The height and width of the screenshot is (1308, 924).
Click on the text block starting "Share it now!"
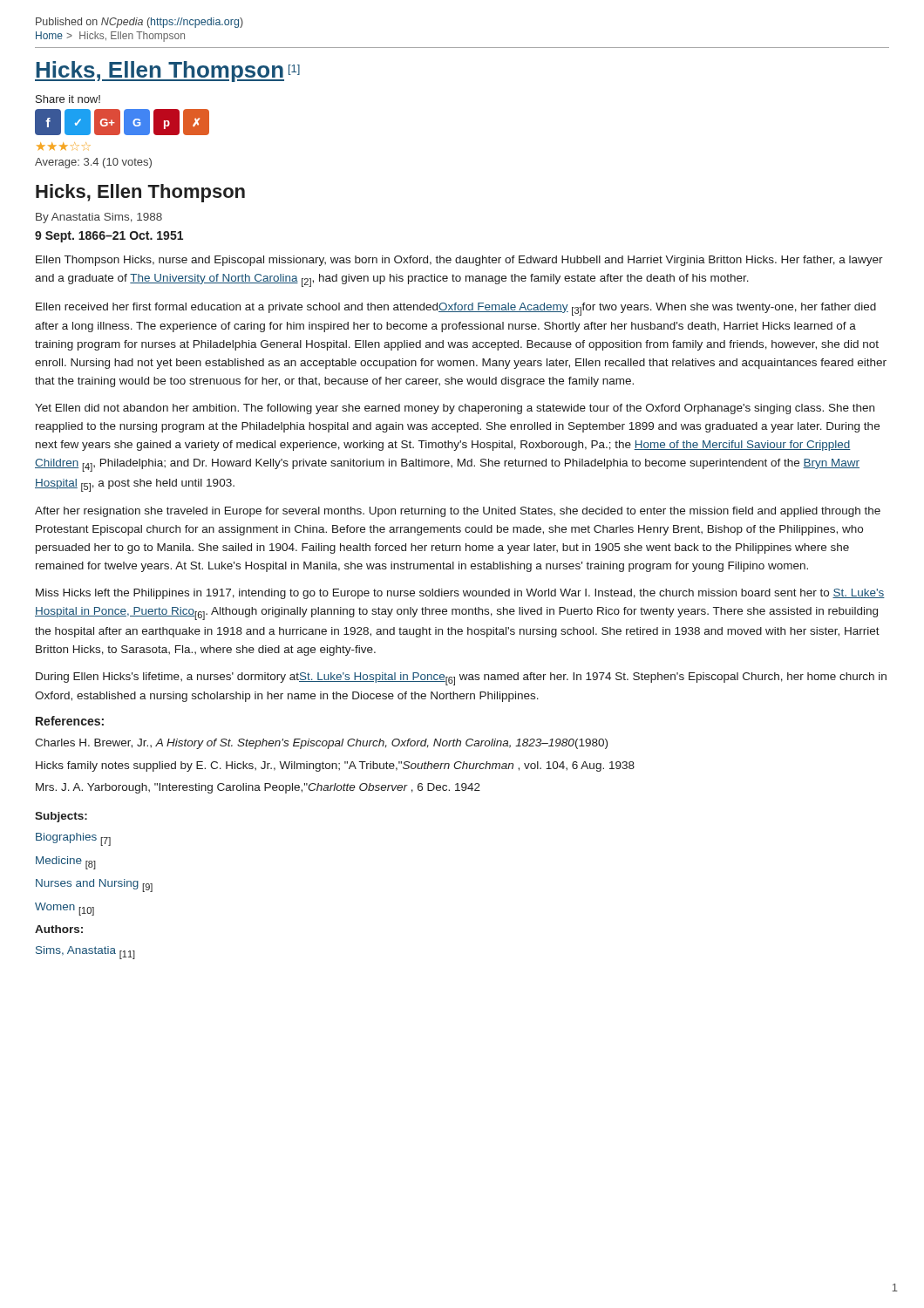68,99
